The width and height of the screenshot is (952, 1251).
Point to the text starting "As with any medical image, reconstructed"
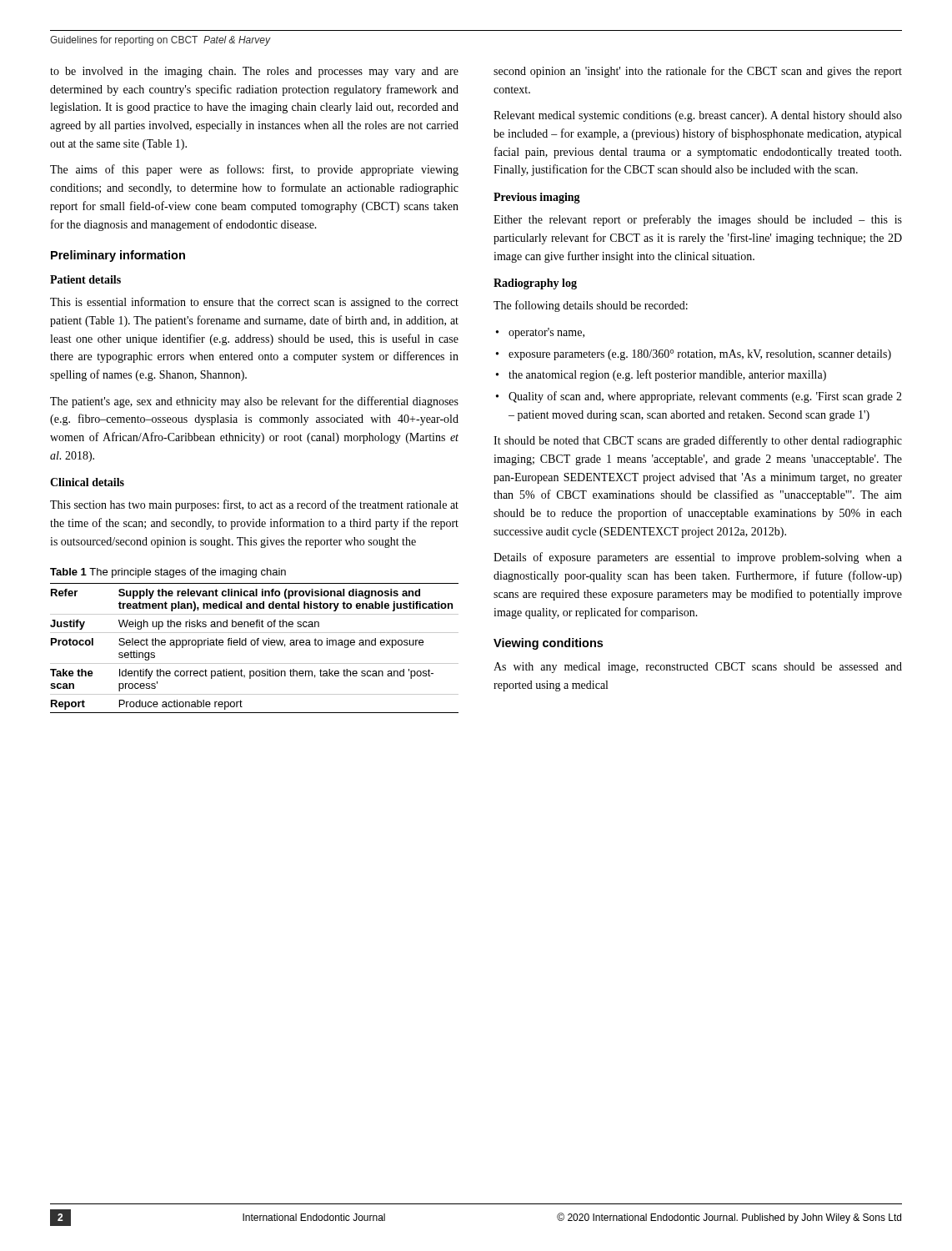(698, 676)
